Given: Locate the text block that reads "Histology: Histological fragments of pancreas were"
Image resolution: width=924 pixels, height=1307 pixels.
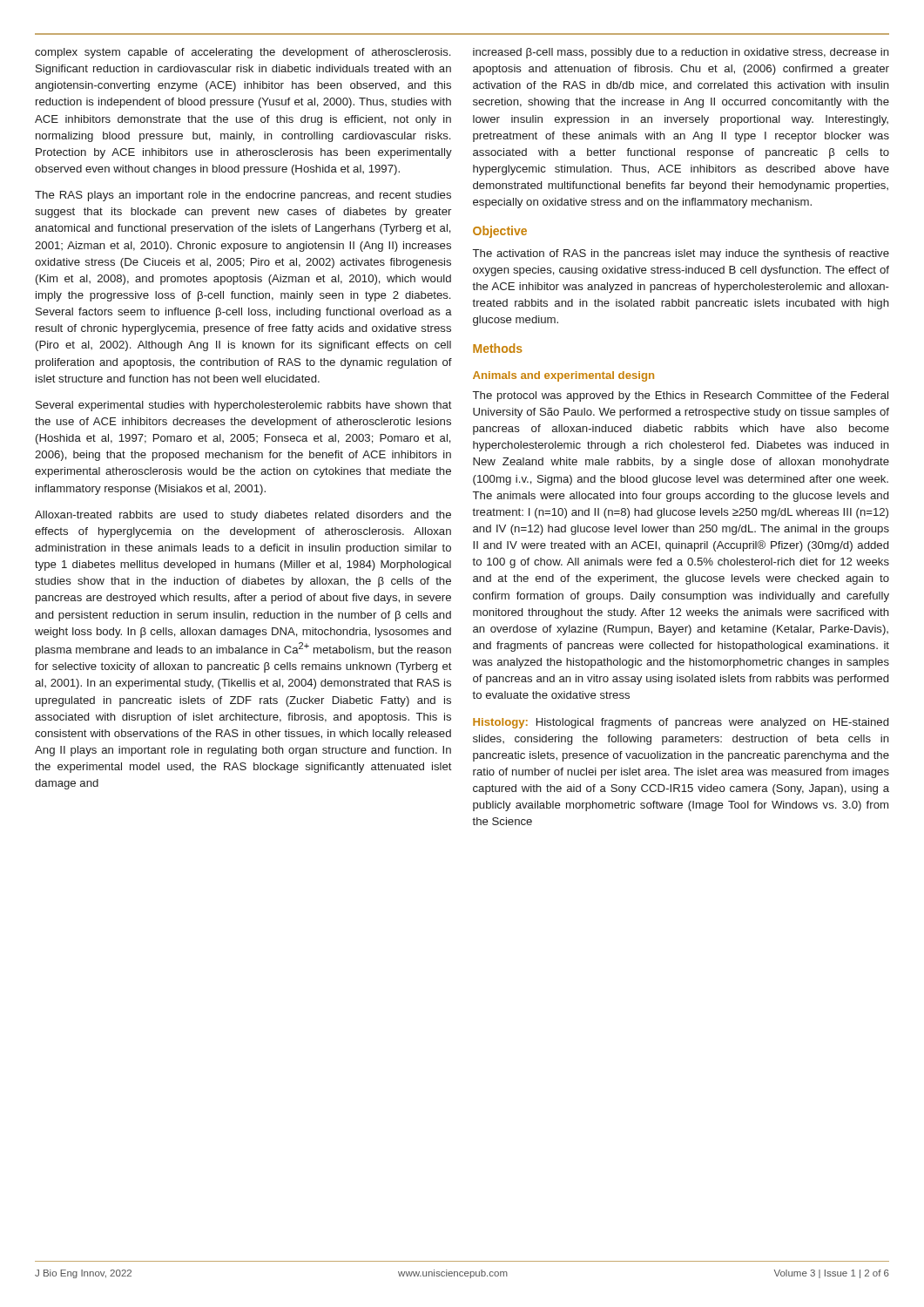Looking at the screenshot, I should coord(681,772).
